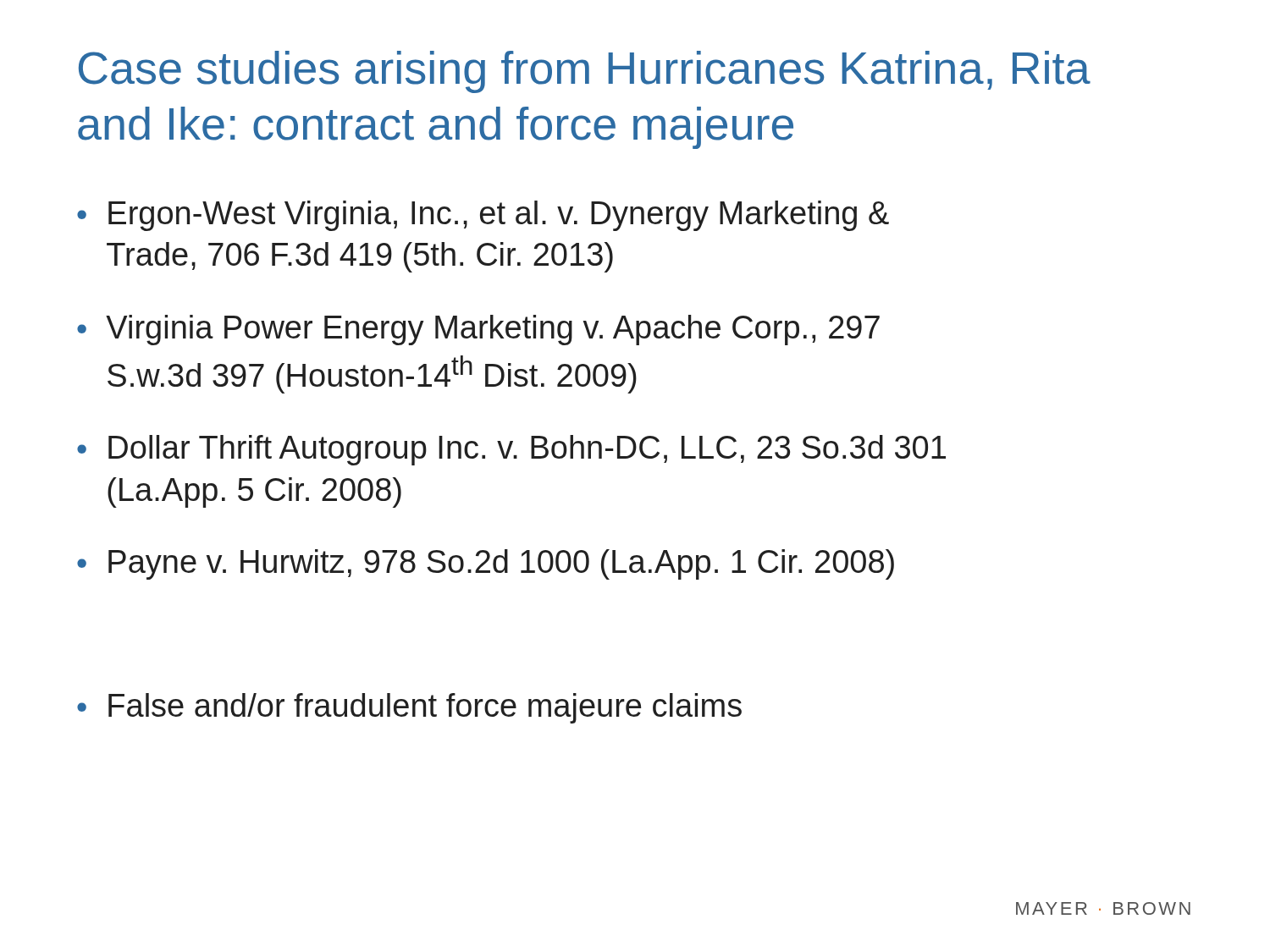Find the text starting "• Dollar Thrift Autogroup Inc."
This screenshot has width=1270, height=952.
(512, 469)
